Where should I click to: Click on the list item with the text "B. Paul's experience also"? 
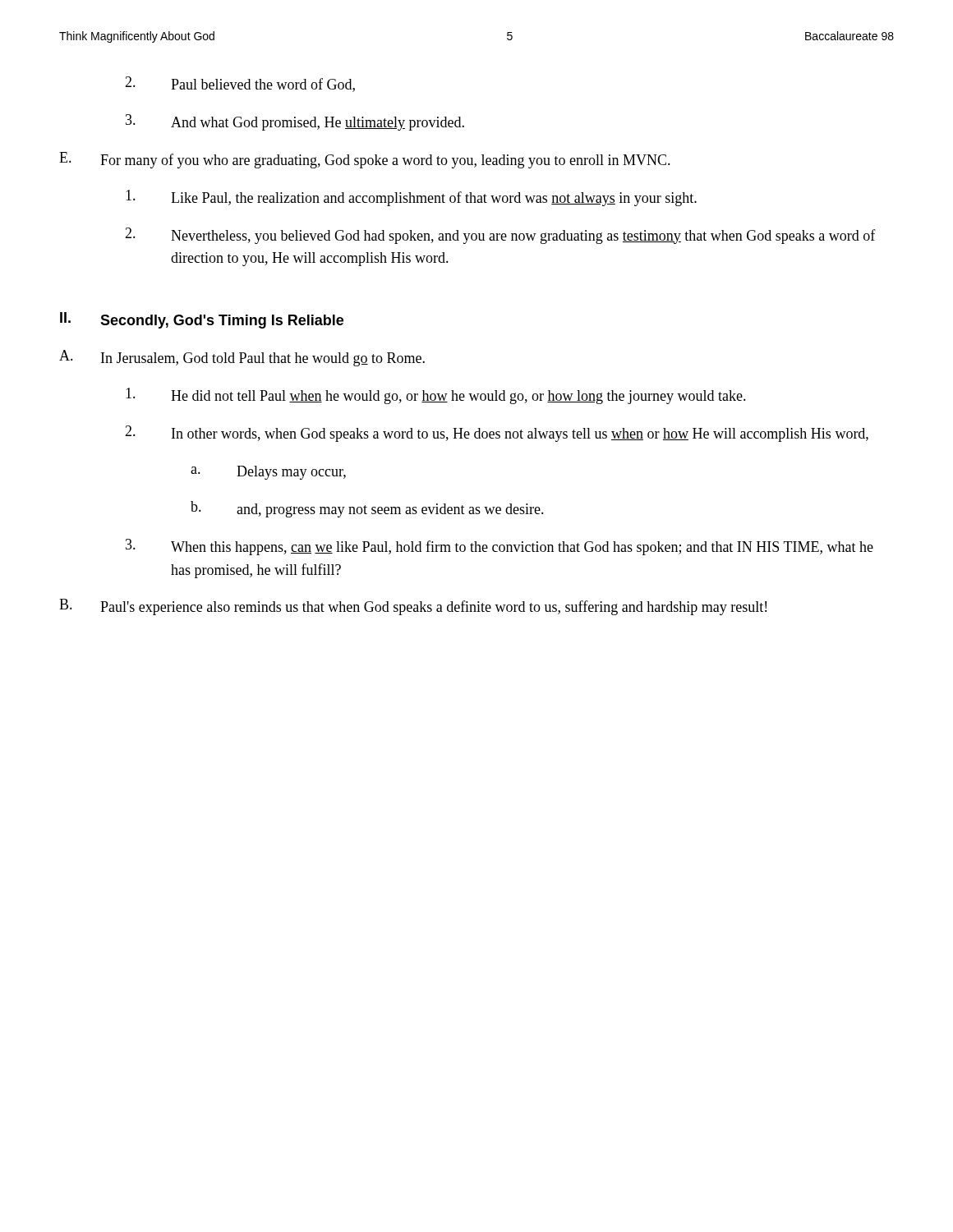[x=476, y=608]
